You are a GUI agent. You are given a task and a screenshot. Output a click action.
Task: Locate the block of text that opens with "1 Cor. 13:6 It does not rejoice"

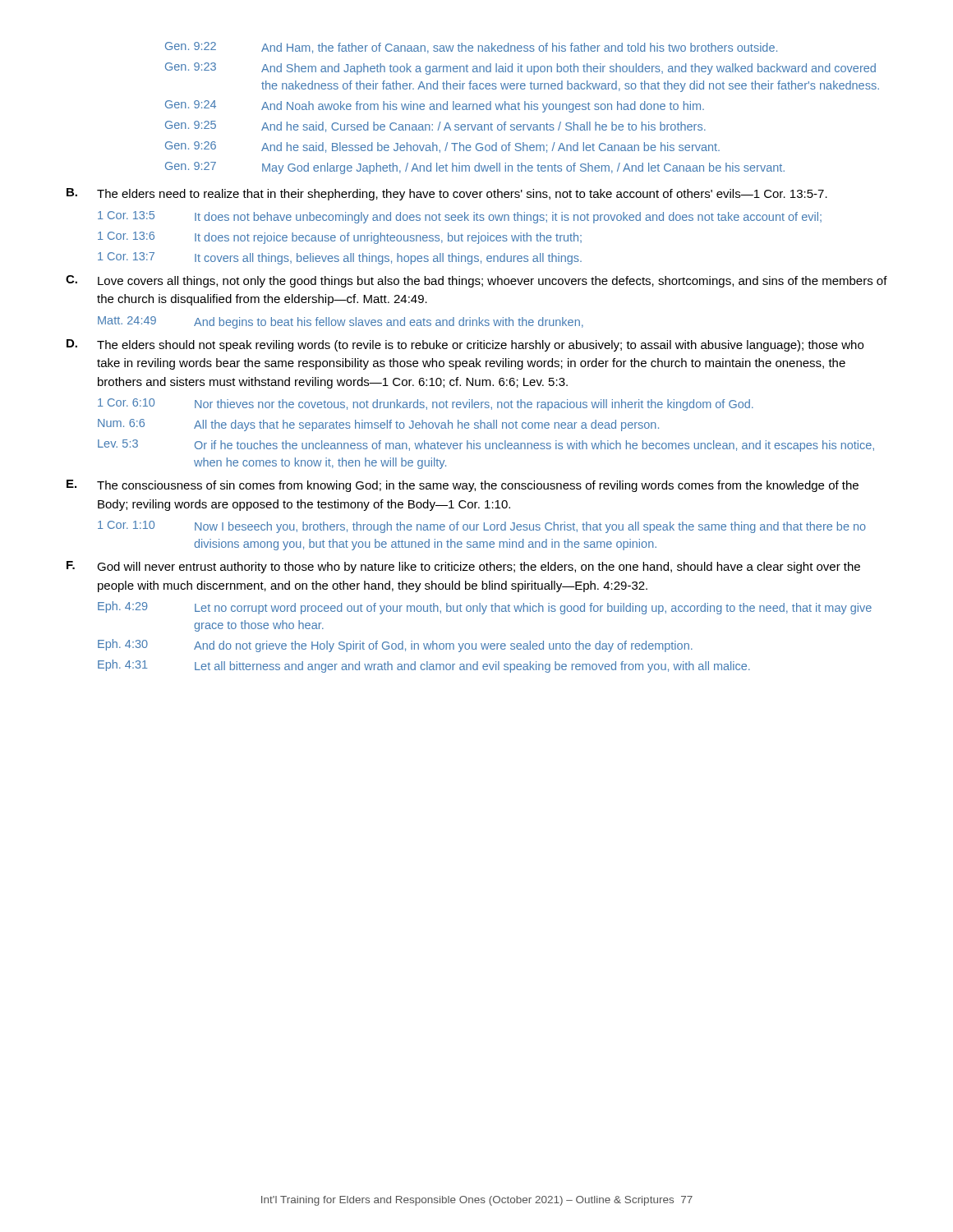(492, 238)
